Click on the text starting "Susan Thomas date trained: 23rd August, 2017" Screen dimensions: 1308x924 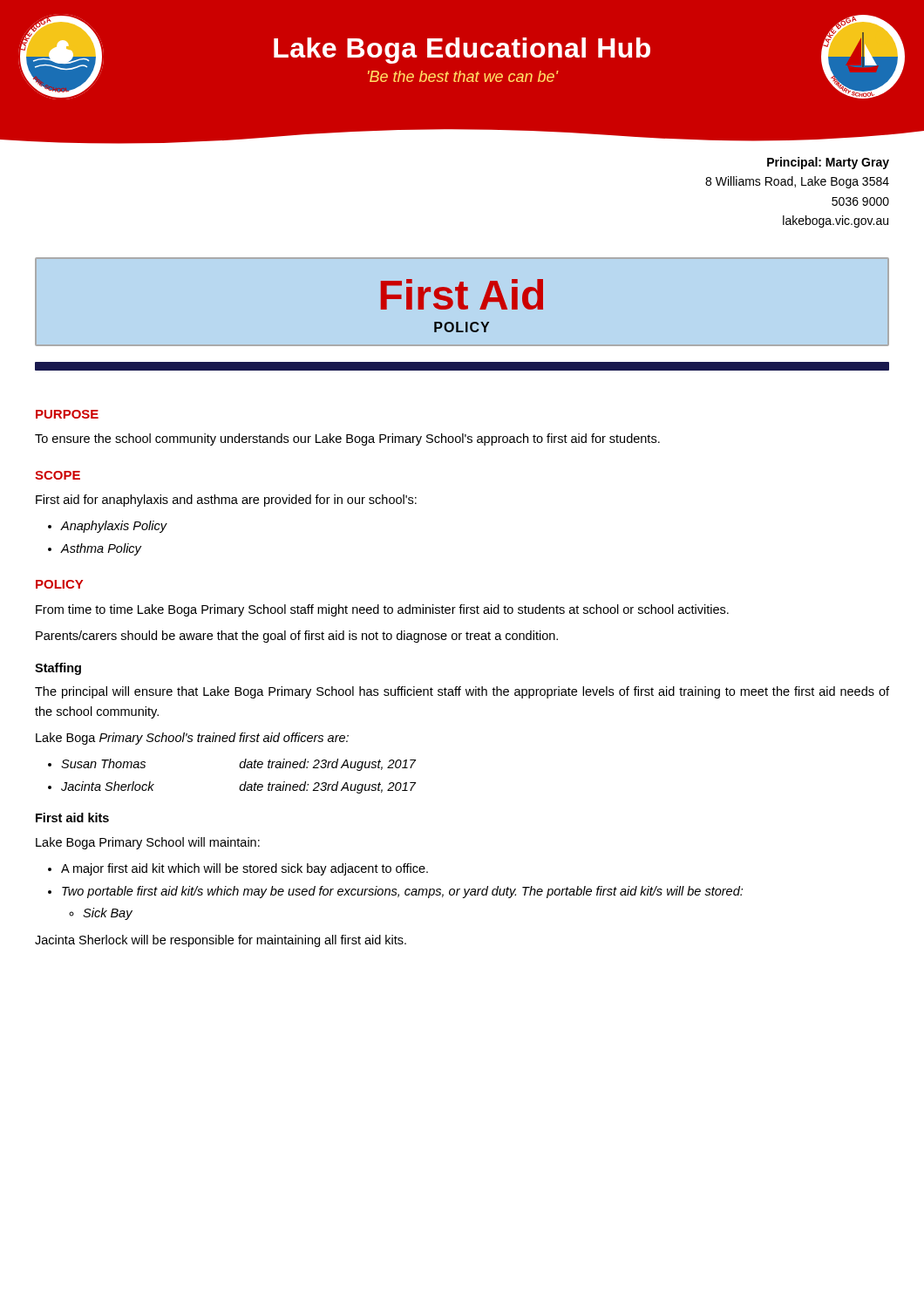tap(238, 764)
